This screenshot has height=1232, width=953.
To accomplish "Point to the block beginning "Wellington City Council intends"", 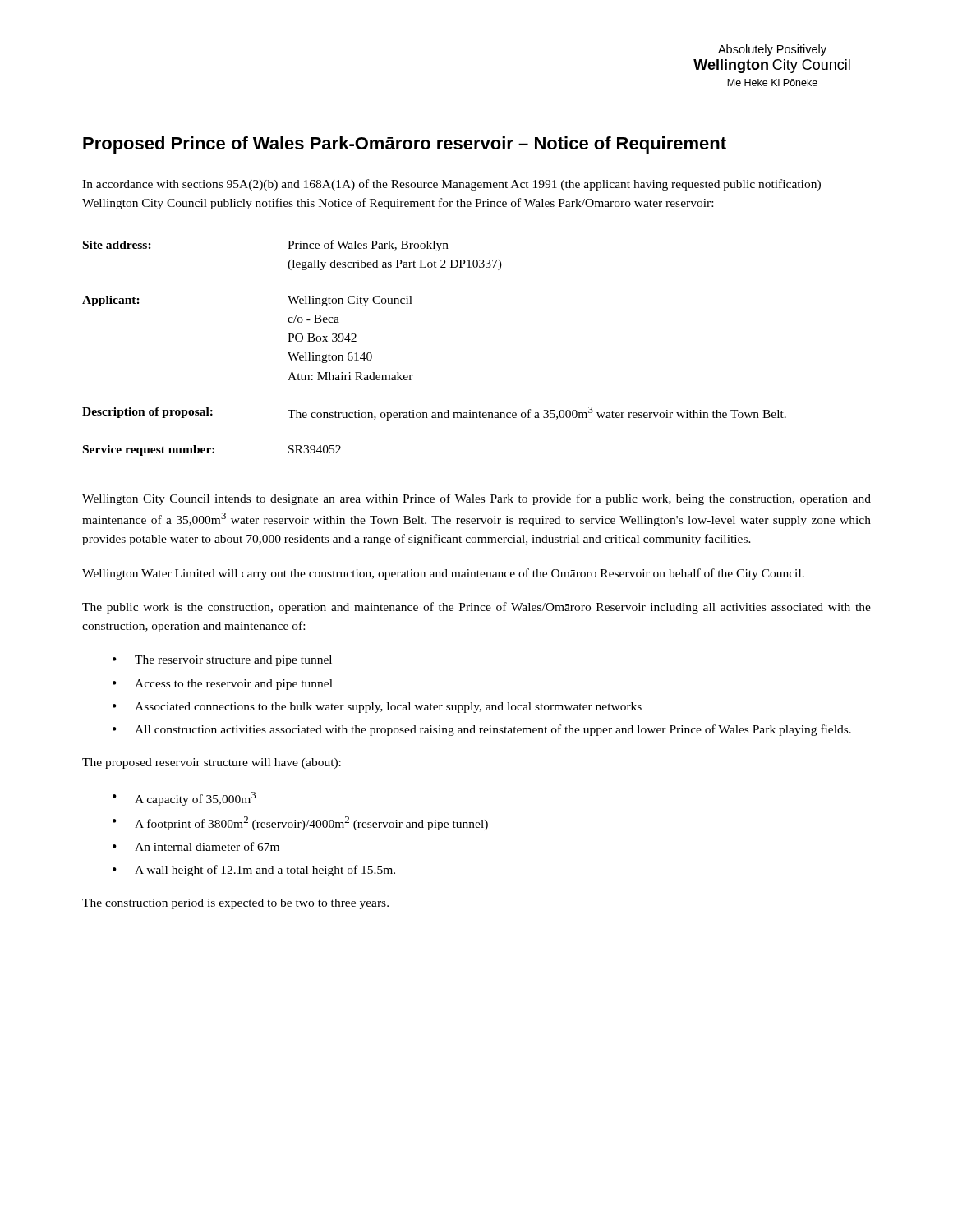I will coord(476,518).
